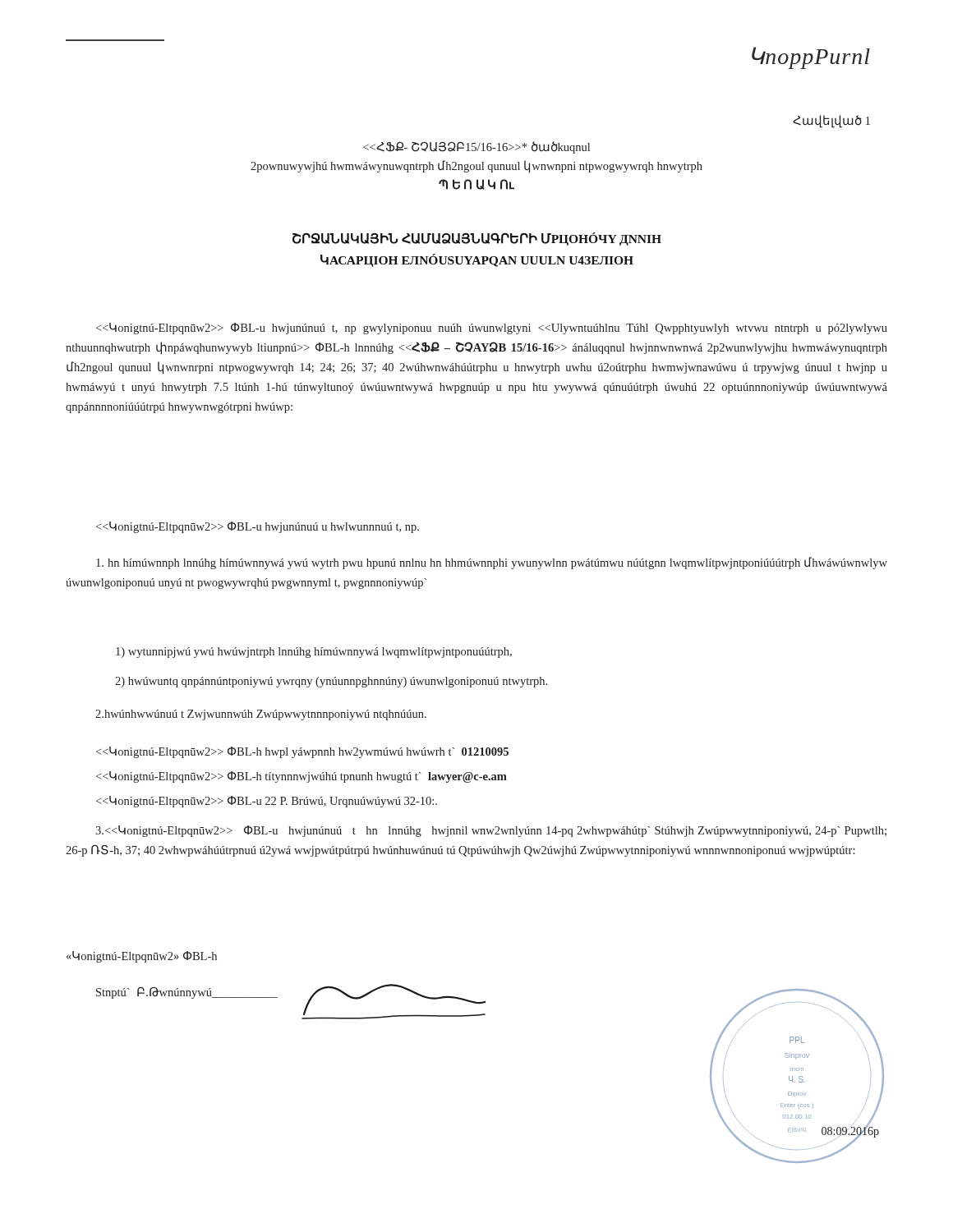This screenshot has height=1232, width=953.
Task: Where does it say "Հավելված 1"?
Action: tap(832, 121)
